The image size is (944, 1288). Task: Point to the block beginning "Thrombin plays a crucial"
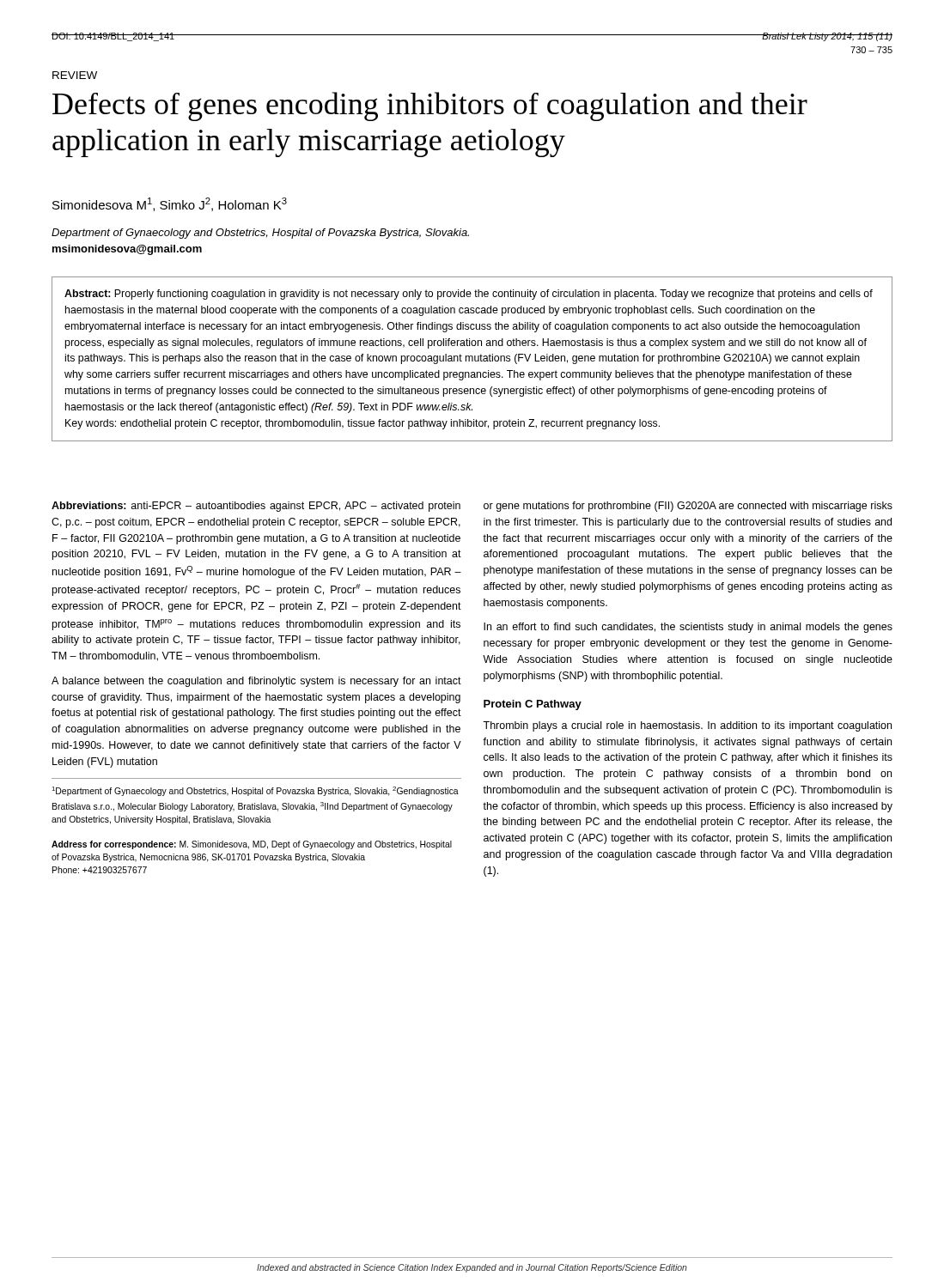click(x=688, y=798)
